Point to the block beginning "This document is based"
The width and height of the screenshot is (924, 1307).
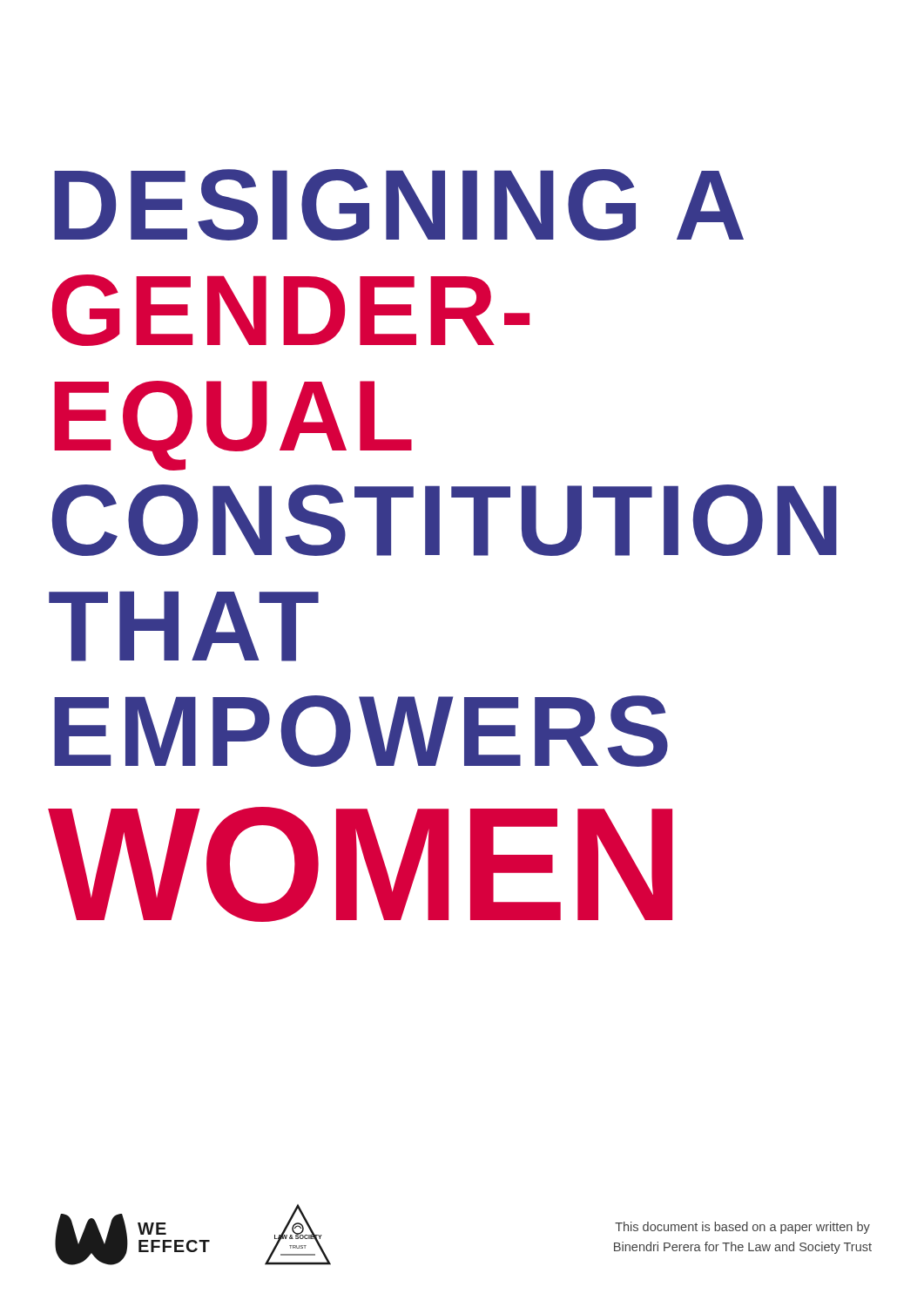click(x=742, y=1237)
